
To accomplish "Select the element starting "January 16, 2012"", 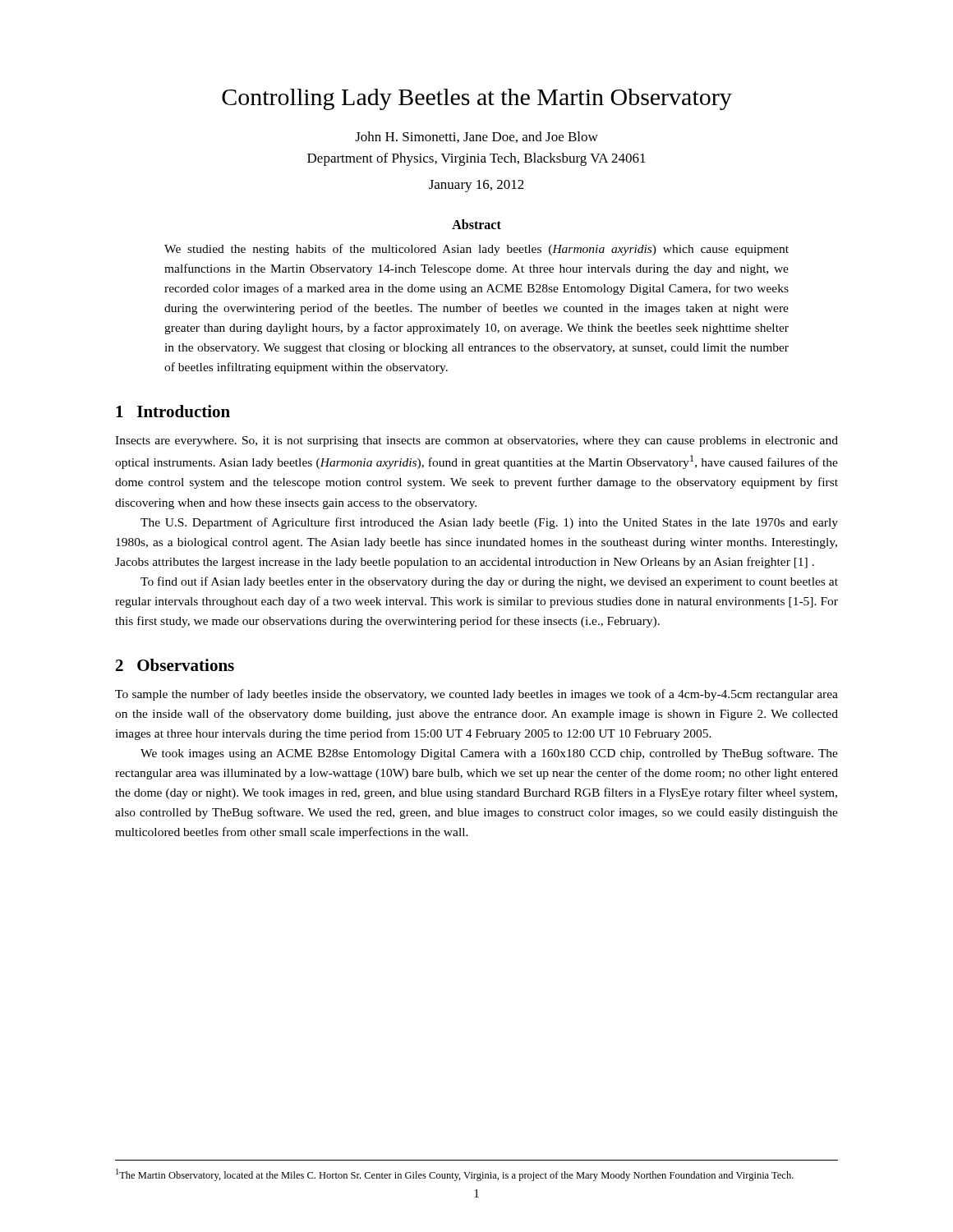I will coord(476,185).
